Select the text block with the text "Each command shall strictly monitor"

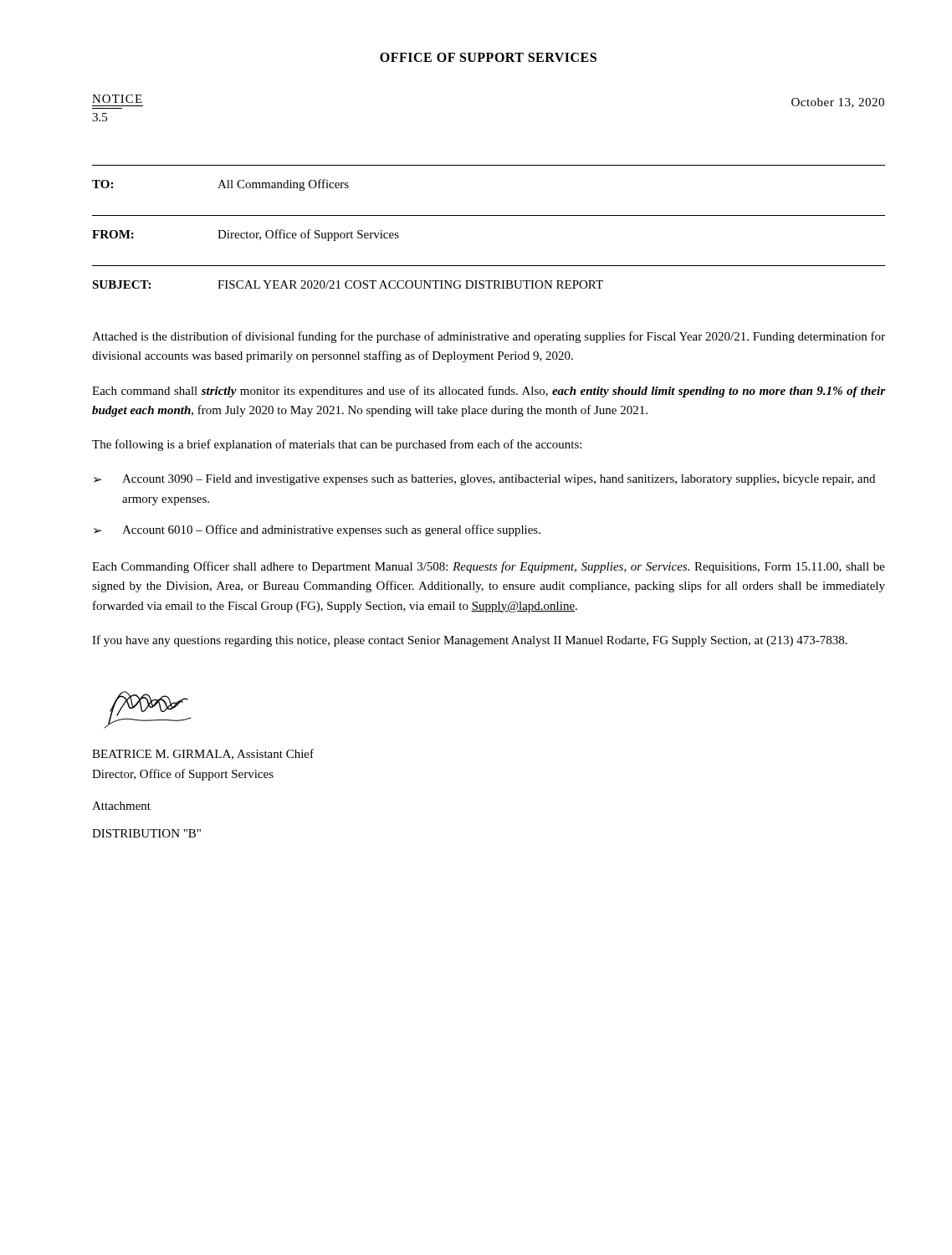(489, 400)
